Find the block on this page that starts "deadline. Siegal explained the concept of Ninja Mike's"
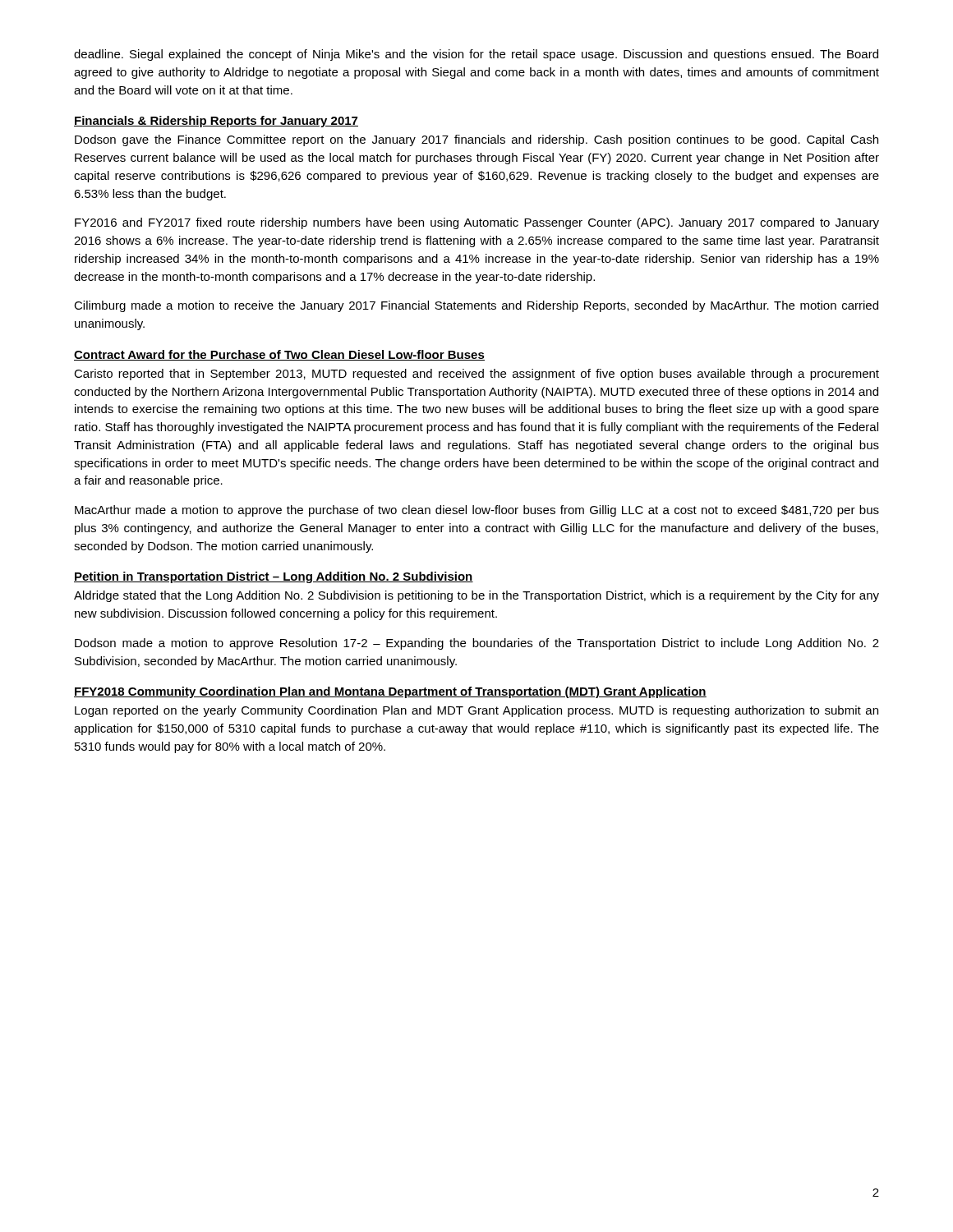The image size is (953, 1232). tap(476, 72)
